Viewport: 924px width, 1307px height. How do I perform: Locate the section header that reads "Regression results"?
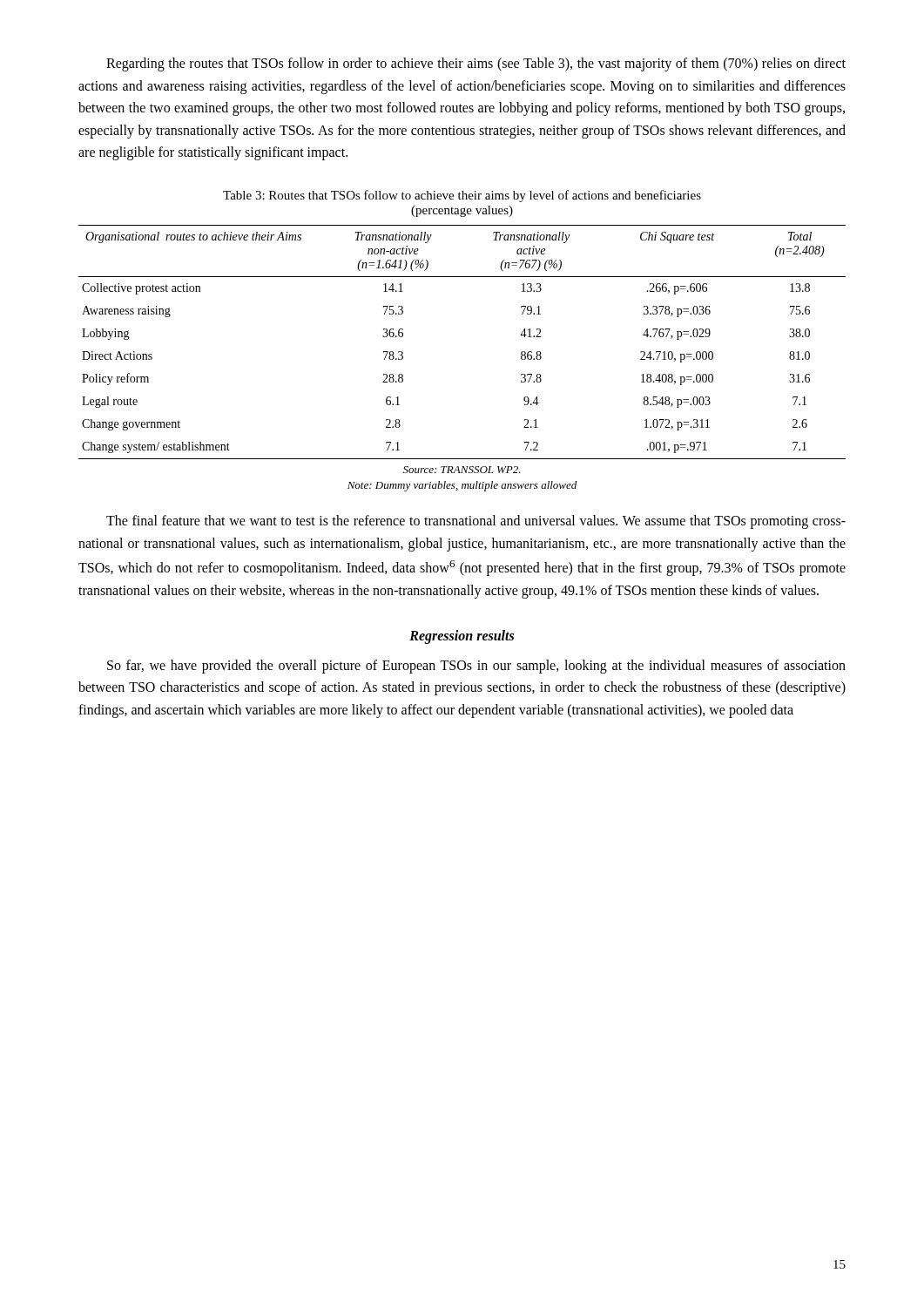point(462,635)
